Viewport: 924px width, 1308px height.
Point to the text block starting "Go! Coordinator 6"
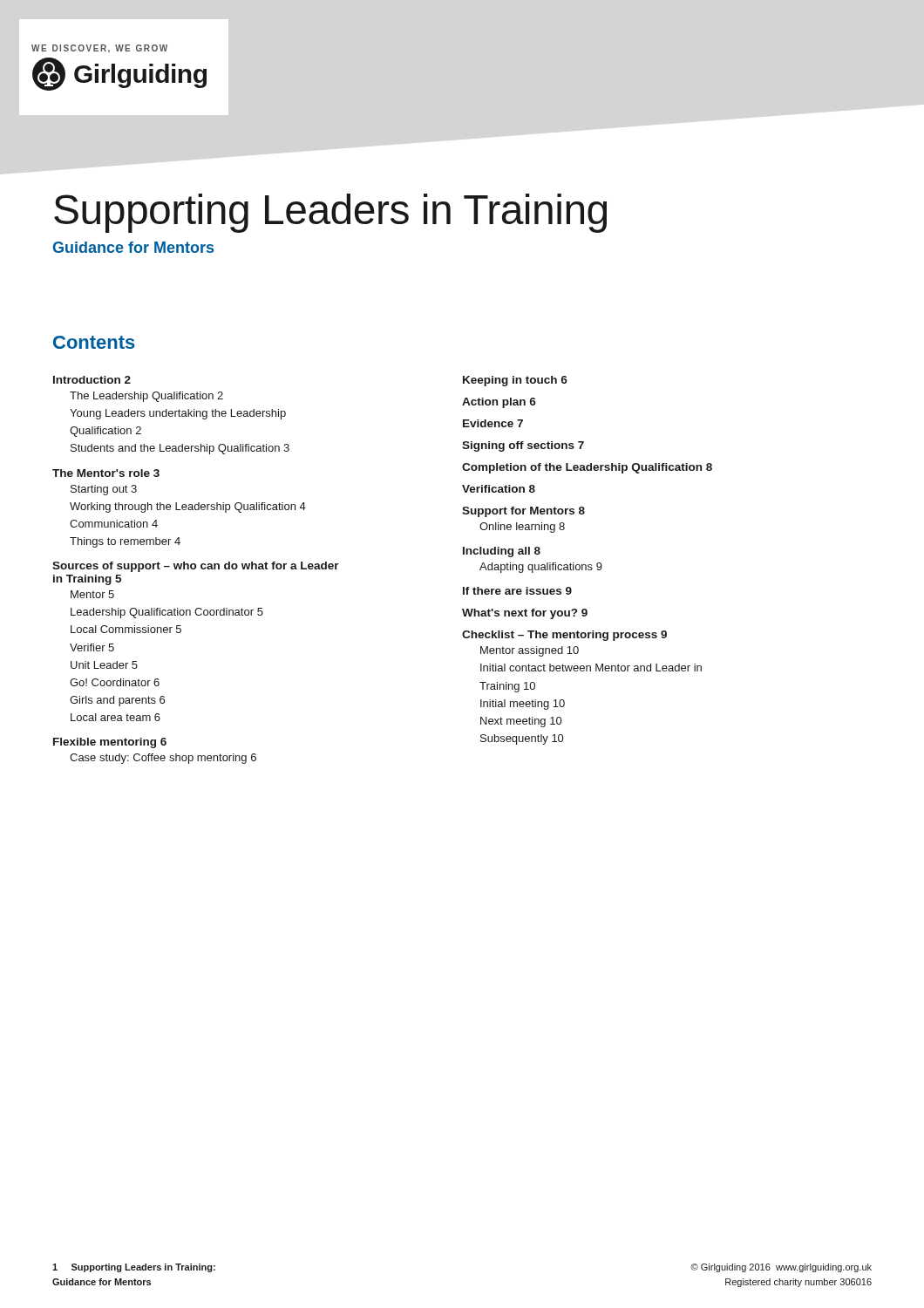click(x=115, y=682)
